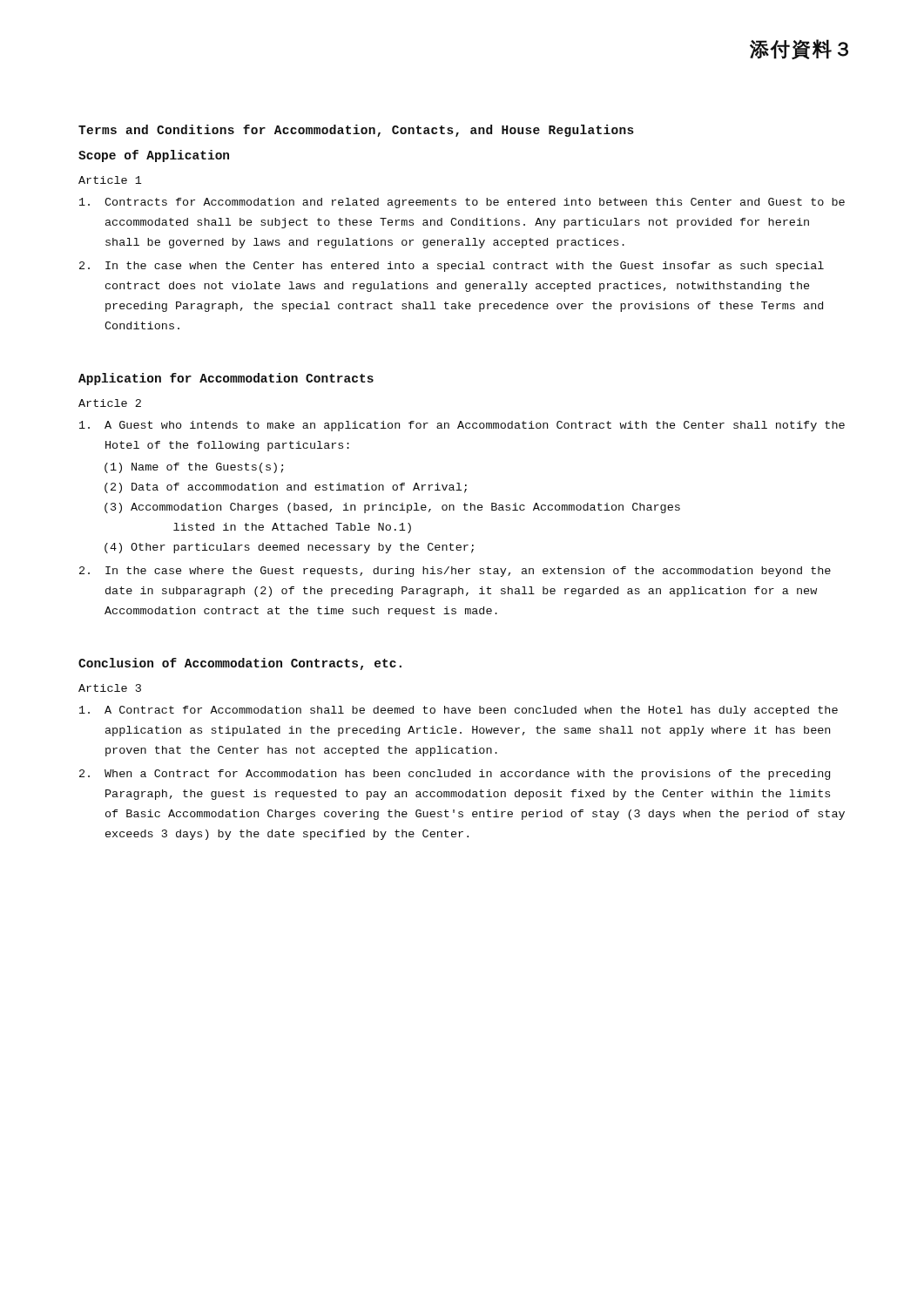Find "(1) Name of the Guests(s);" on this page
Image resolution: width=924 pixels, height=1307 pixels.
point(194,468)
